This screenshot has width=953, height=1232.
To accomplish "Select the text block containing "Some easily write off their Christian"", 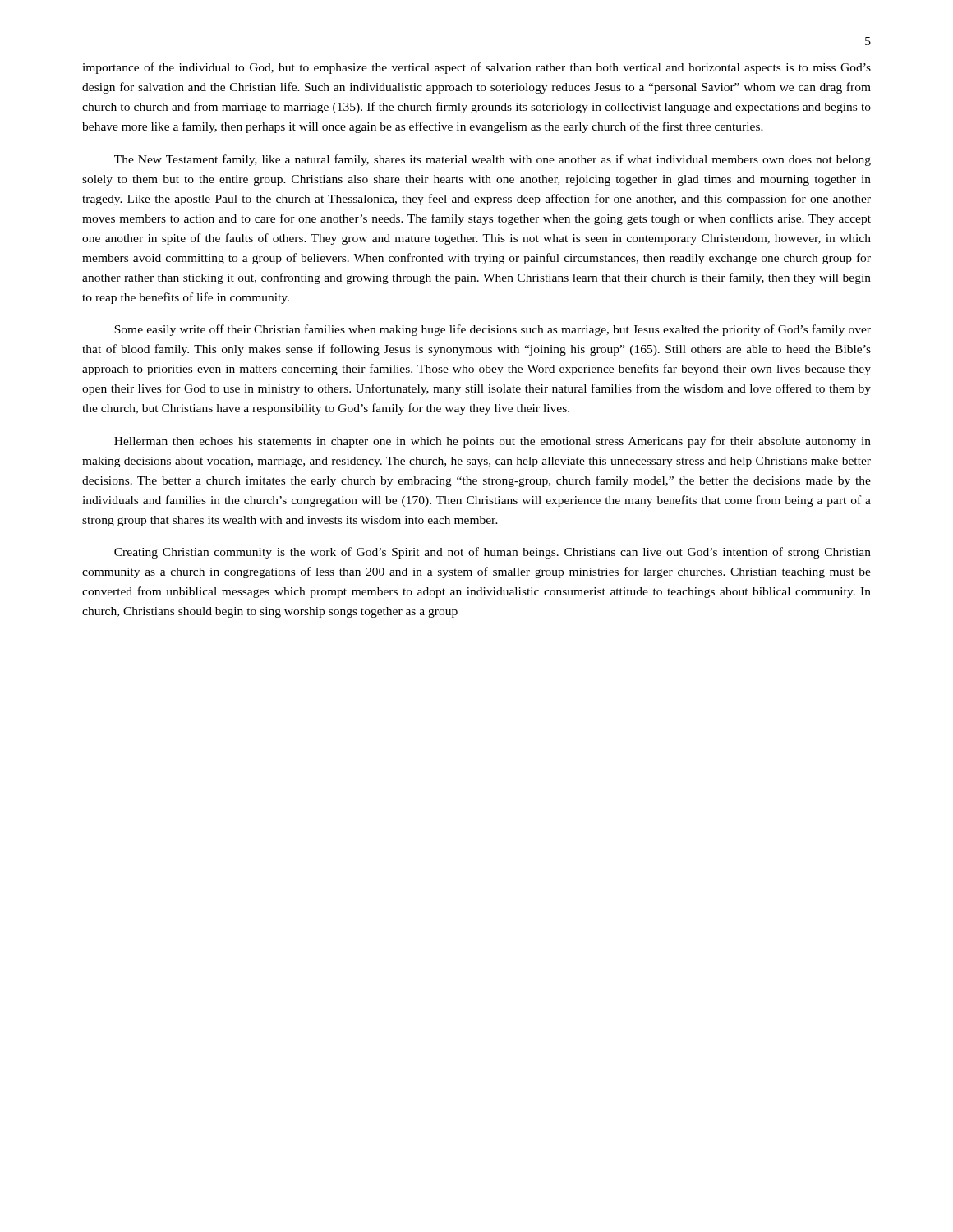I will point(476,369).
